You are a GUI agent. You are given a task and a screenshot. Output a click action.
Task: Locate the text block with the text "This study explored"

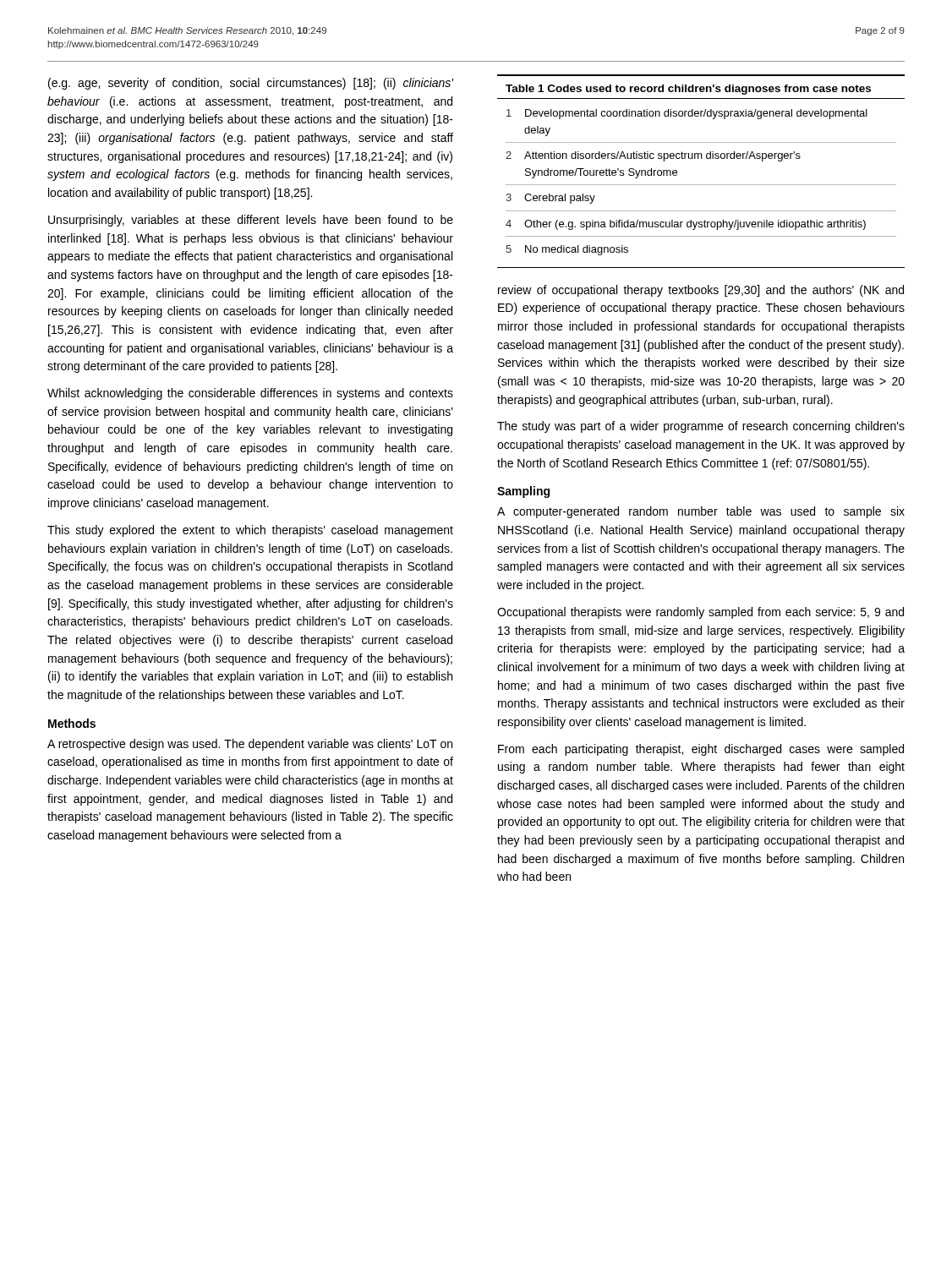click(x=250, y=613)
